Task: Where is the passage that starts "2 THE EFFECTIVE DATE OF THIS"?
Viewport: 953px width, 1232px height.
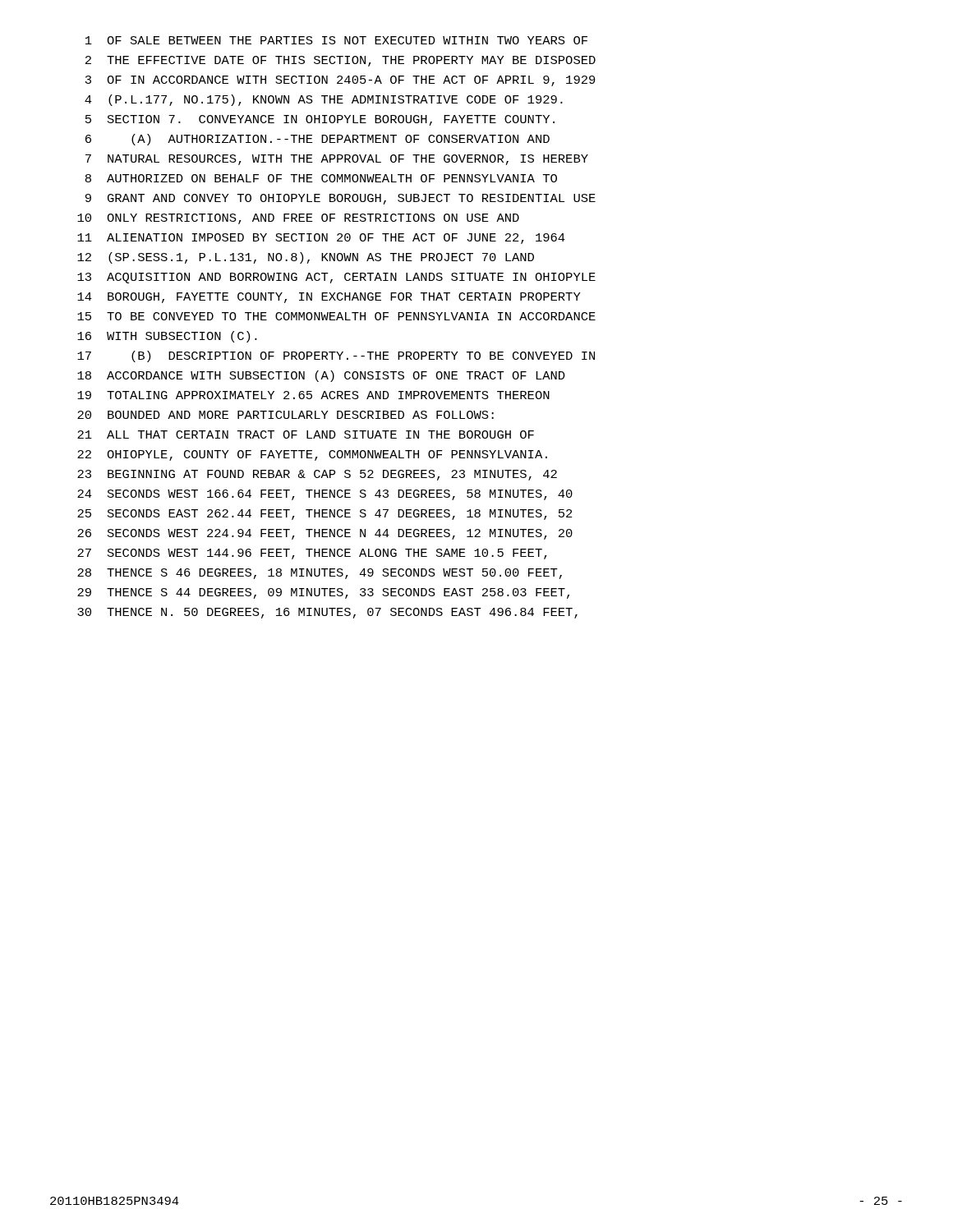Action: click(x=323, y=61)
